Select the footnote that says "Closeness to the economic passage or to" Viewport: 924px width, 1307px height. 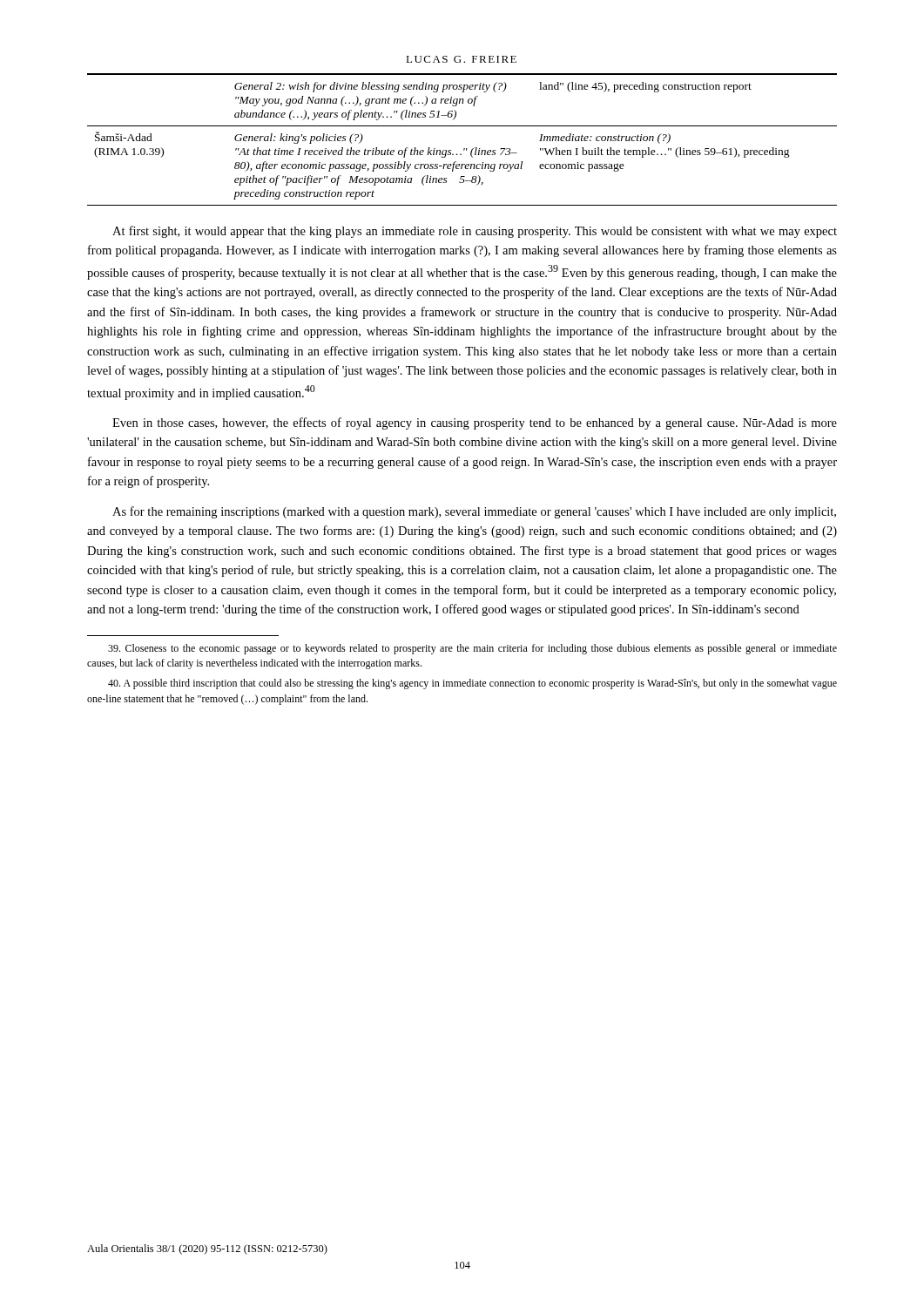click(462, 655)
